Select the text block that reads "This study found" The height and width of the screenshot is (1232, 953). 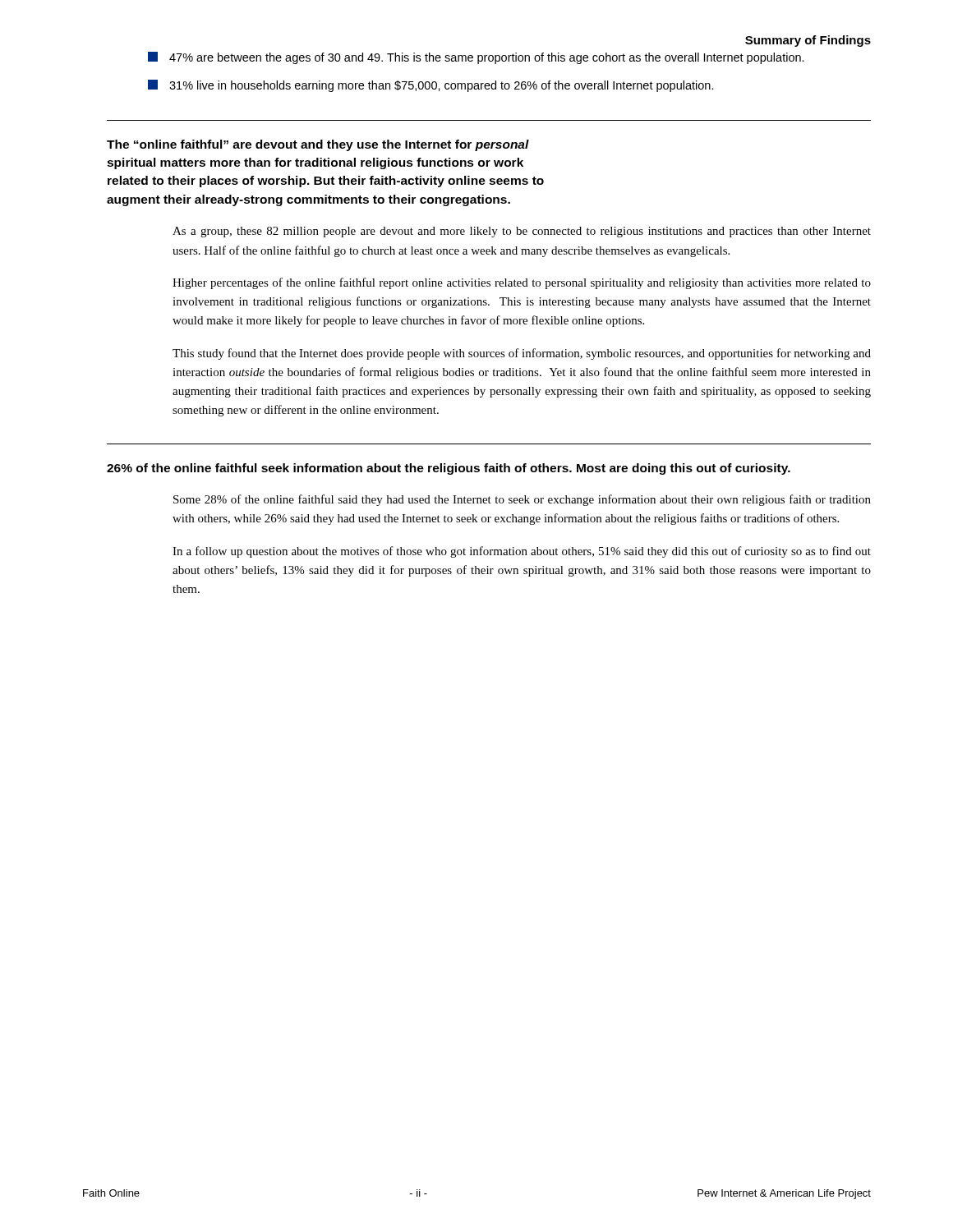coord(522,381)
